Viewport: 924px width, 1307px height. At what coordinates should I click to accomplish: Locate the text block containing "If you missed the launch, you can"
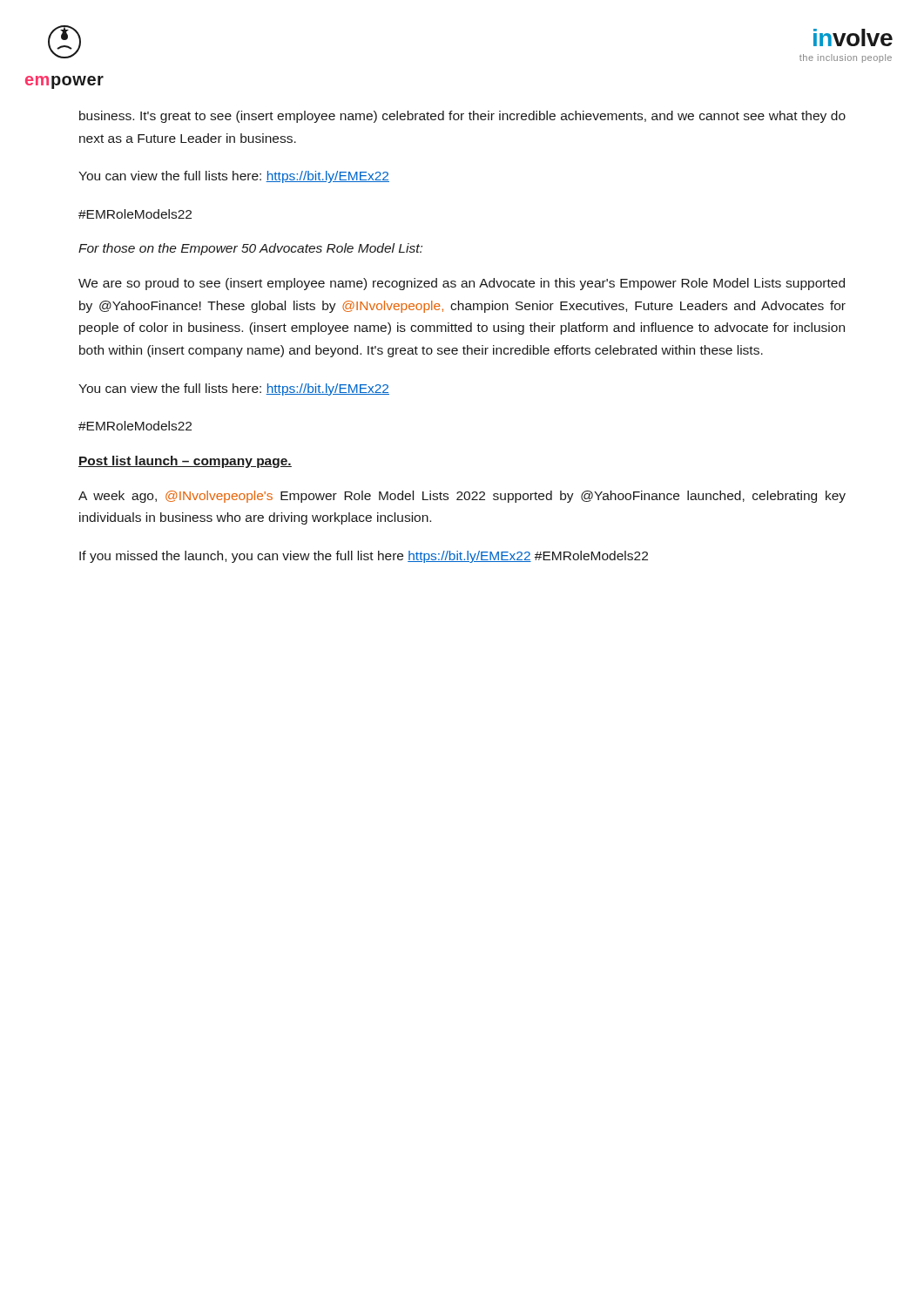364,555
